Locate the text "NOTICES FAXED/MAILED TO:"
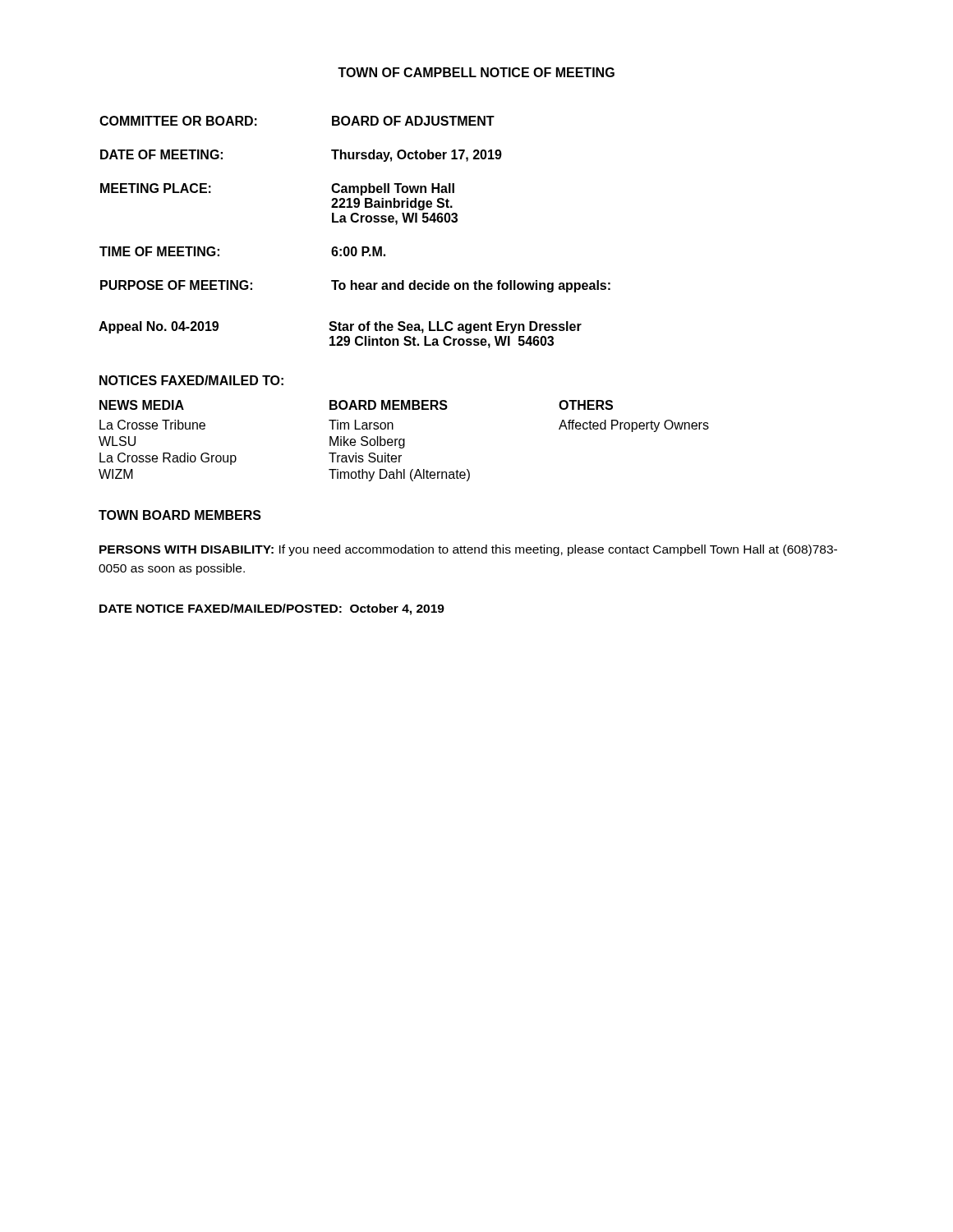The image size is (953, 1232). [192, 381]
